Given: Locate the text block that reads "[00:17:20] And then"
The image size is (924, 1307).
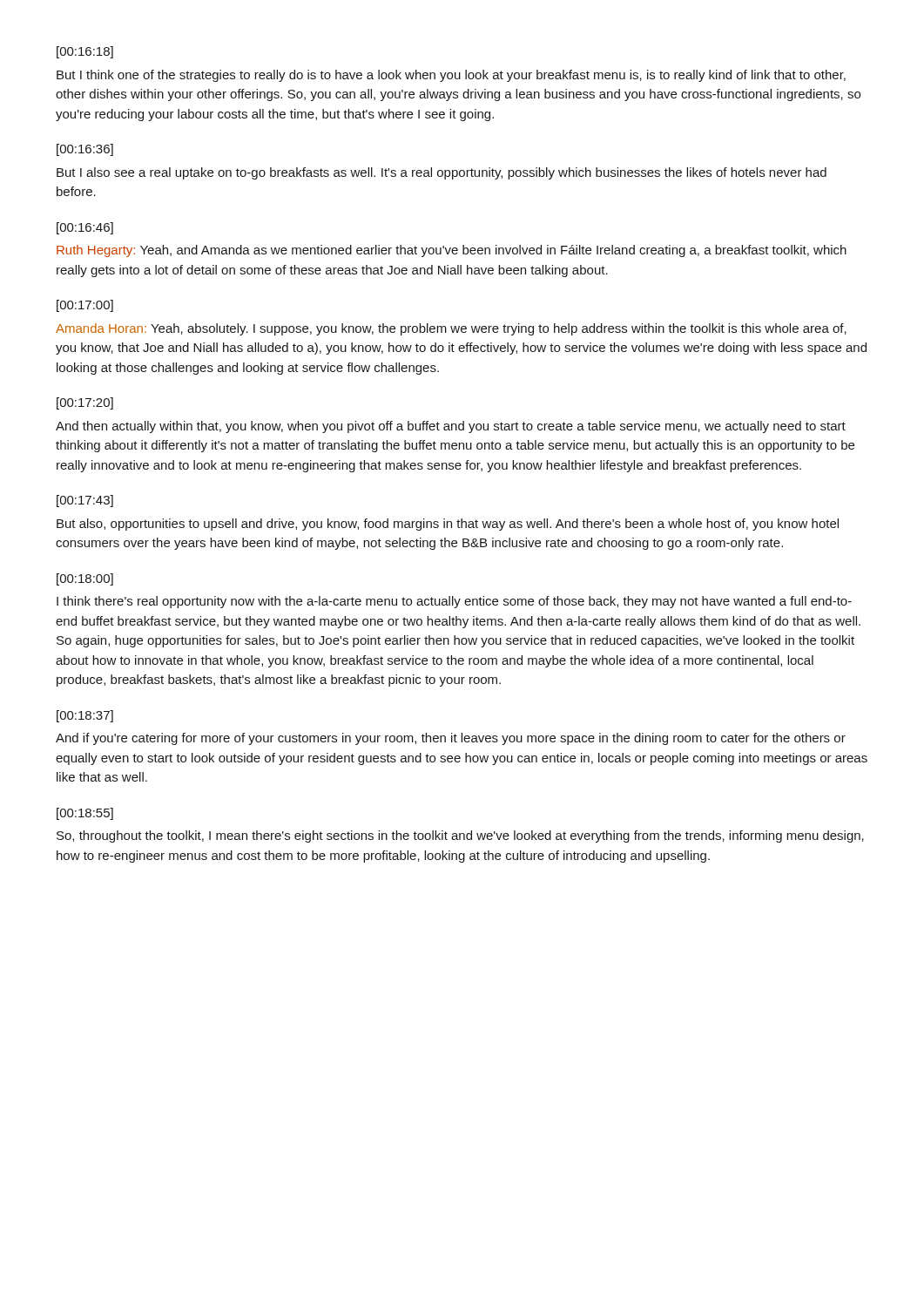Looking at the screenshot, I should (x=462, y=434).
